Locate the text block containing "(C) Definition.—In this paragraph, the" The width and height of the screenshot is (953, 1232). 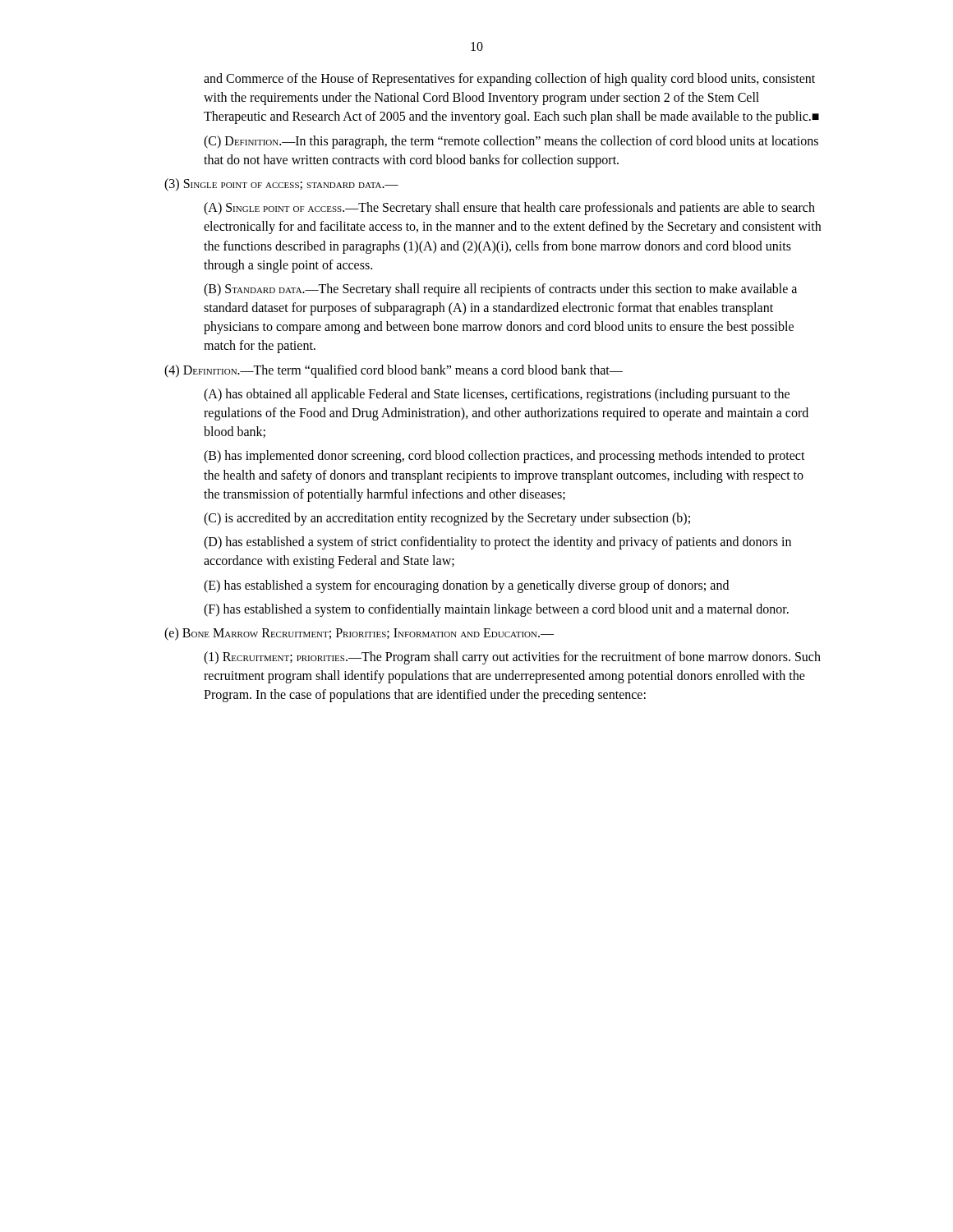511,150
